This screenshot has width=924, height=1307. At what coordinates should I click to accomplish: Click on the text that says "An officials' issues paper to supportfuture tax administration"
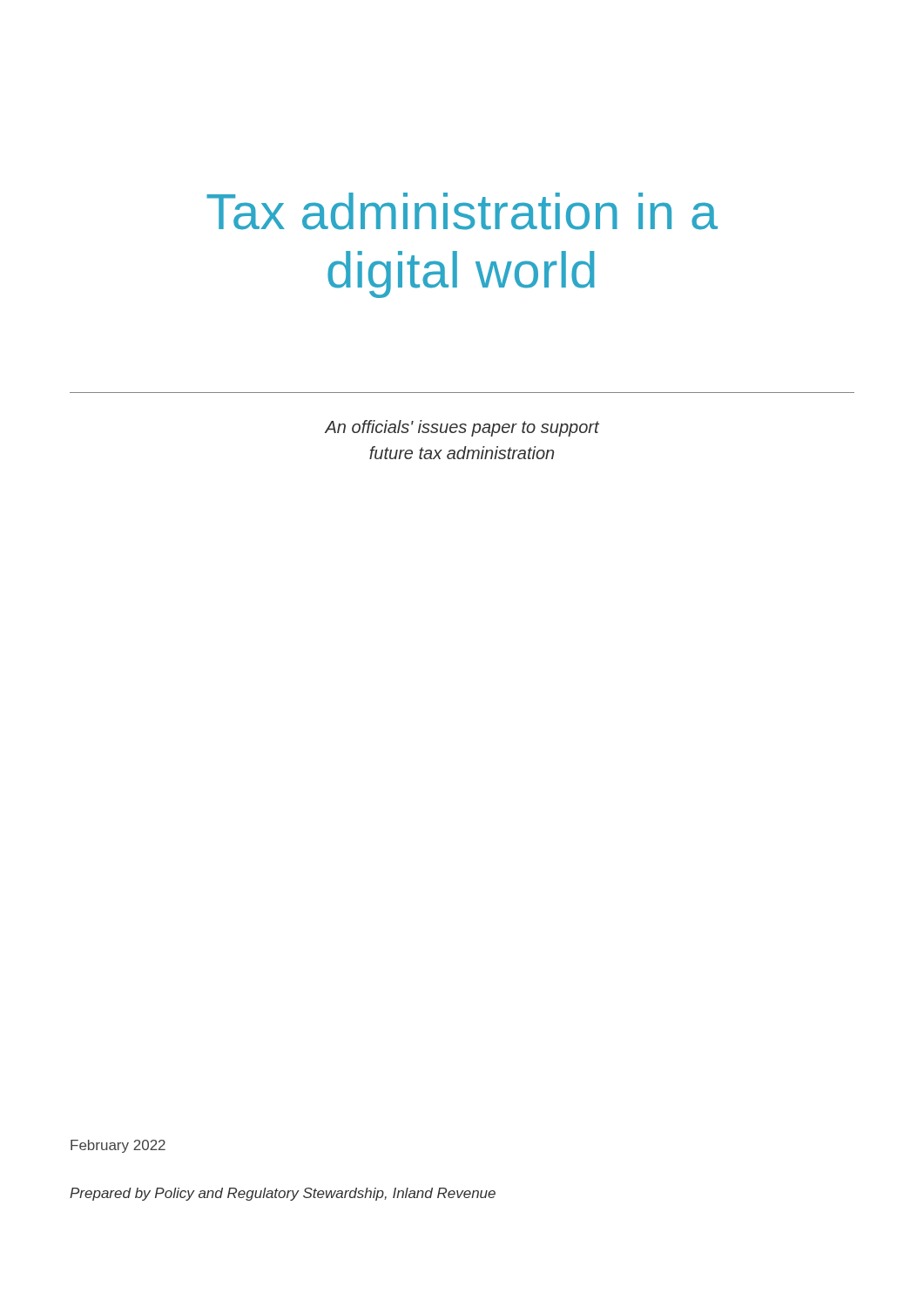[462, 440]
